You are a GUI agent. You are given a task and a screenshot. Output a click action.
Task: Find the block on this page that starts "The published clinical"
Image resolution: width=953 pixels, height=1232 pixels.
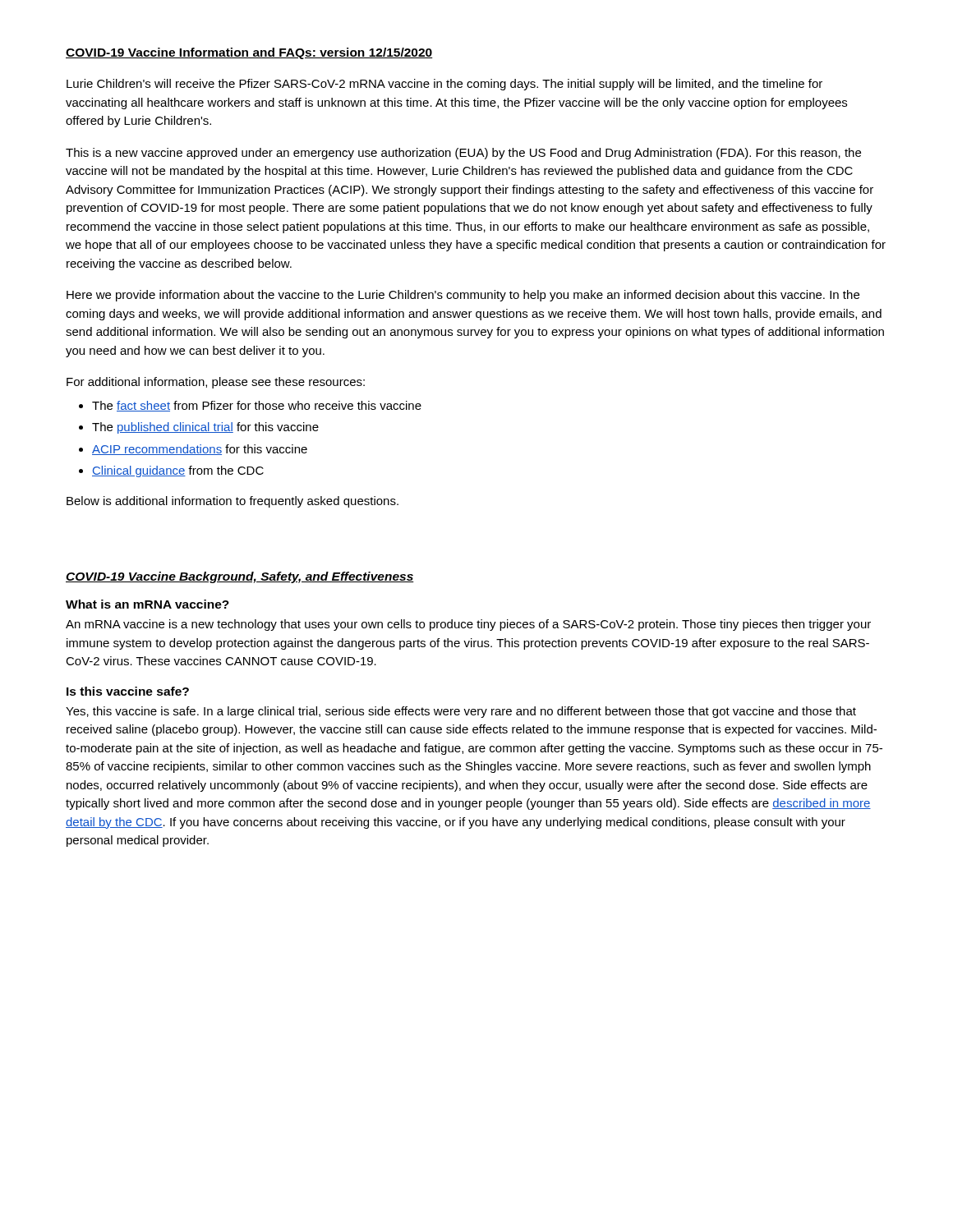click(205, 427)
